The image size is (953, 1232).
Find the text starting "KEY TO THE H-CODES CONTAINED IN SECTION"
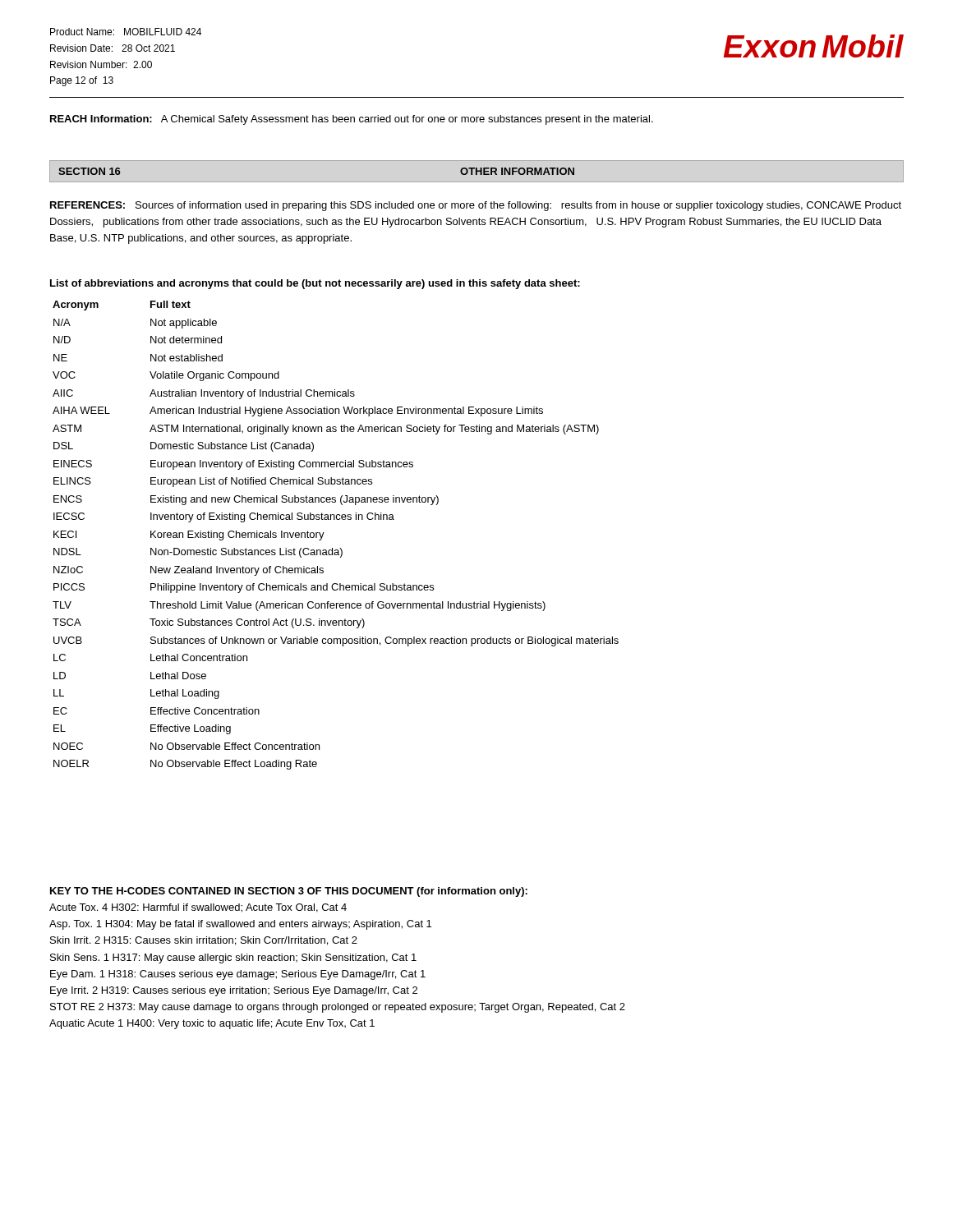point(337,957)
